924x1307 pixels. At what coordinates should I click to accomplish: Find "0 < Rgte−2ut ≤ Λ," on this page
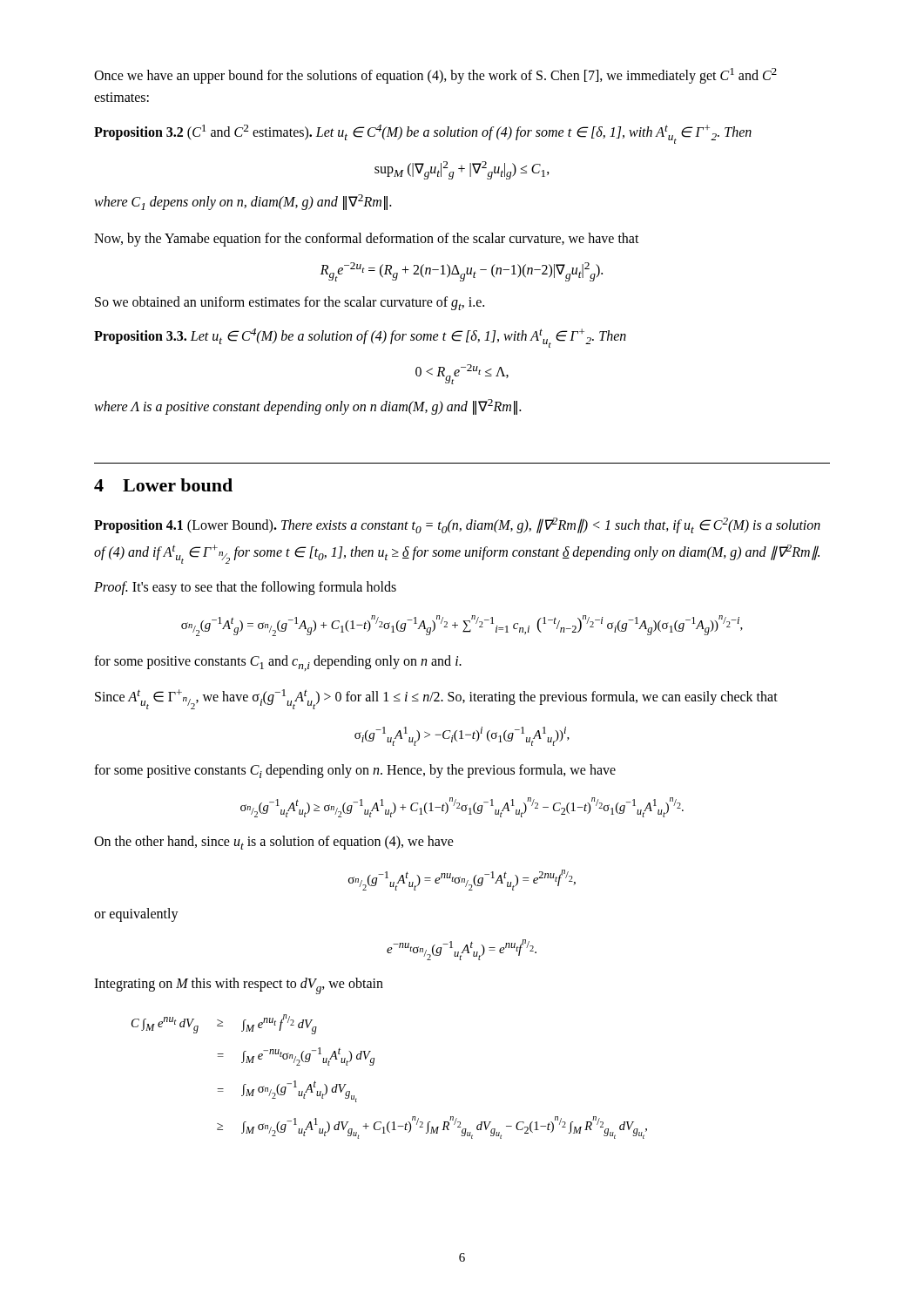click(x=462, y=373)
